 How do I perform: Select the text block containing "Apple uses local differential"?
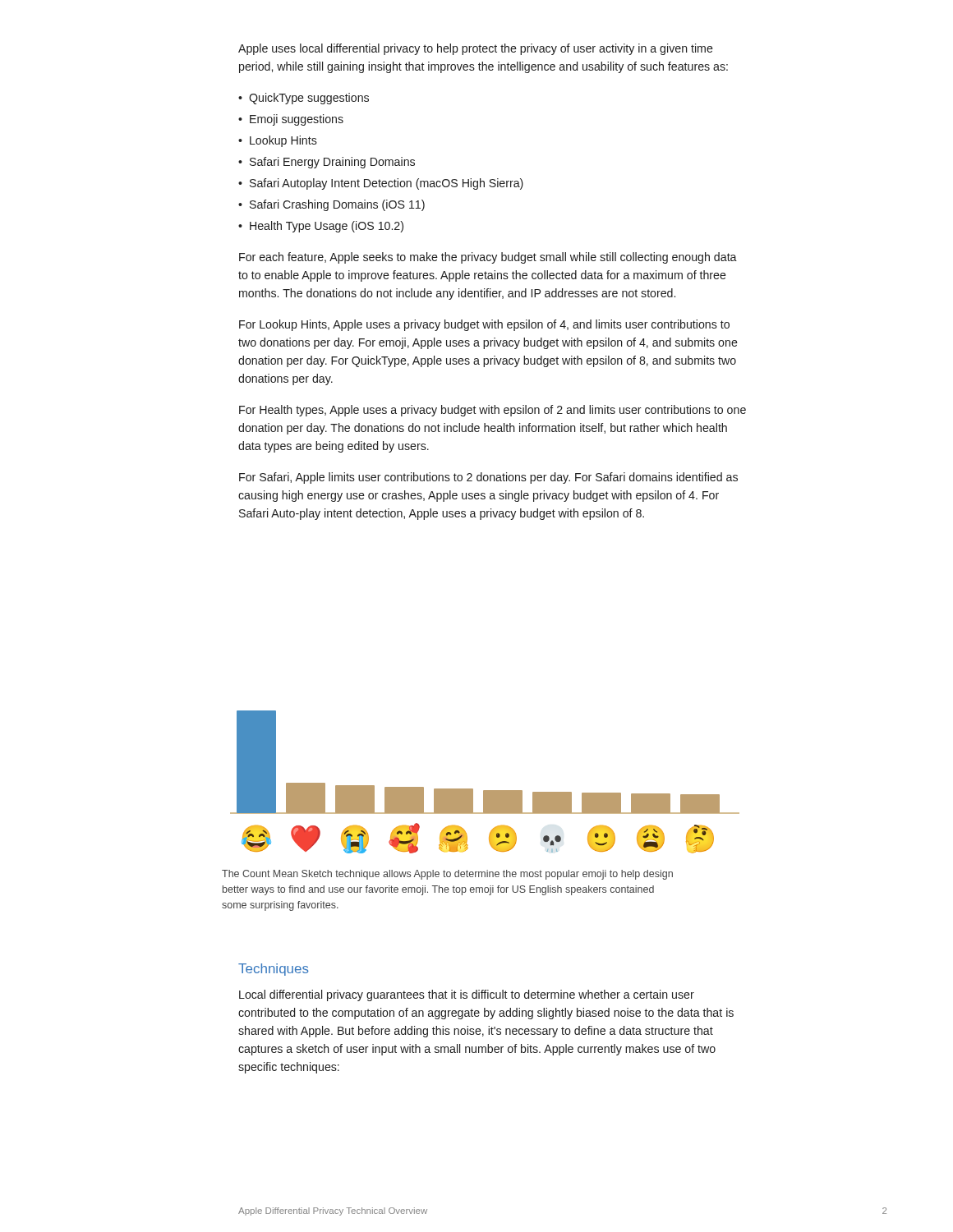click(x=484, y=57)
